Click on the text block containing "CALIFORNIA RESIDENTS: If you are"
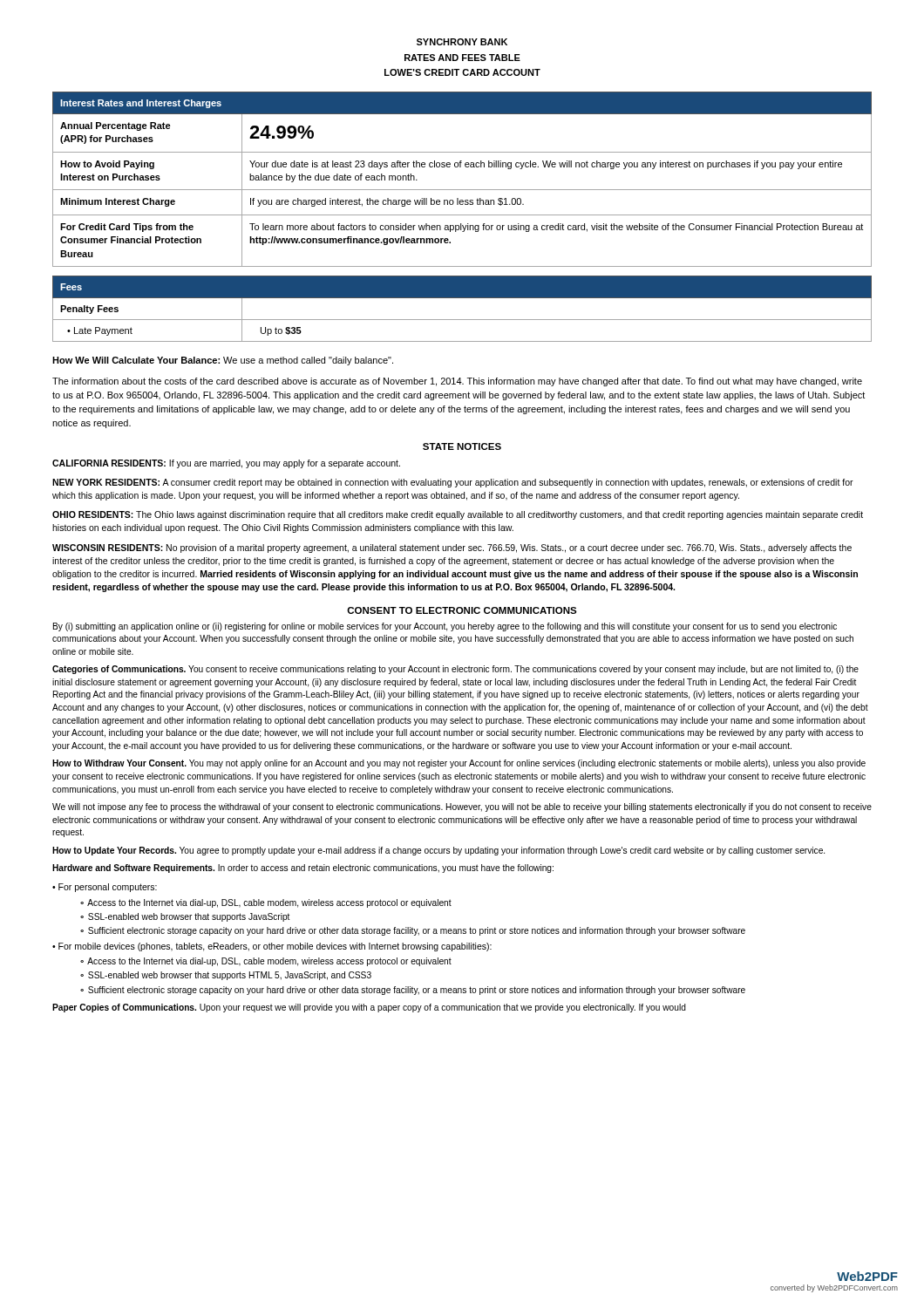 (227, 463)
